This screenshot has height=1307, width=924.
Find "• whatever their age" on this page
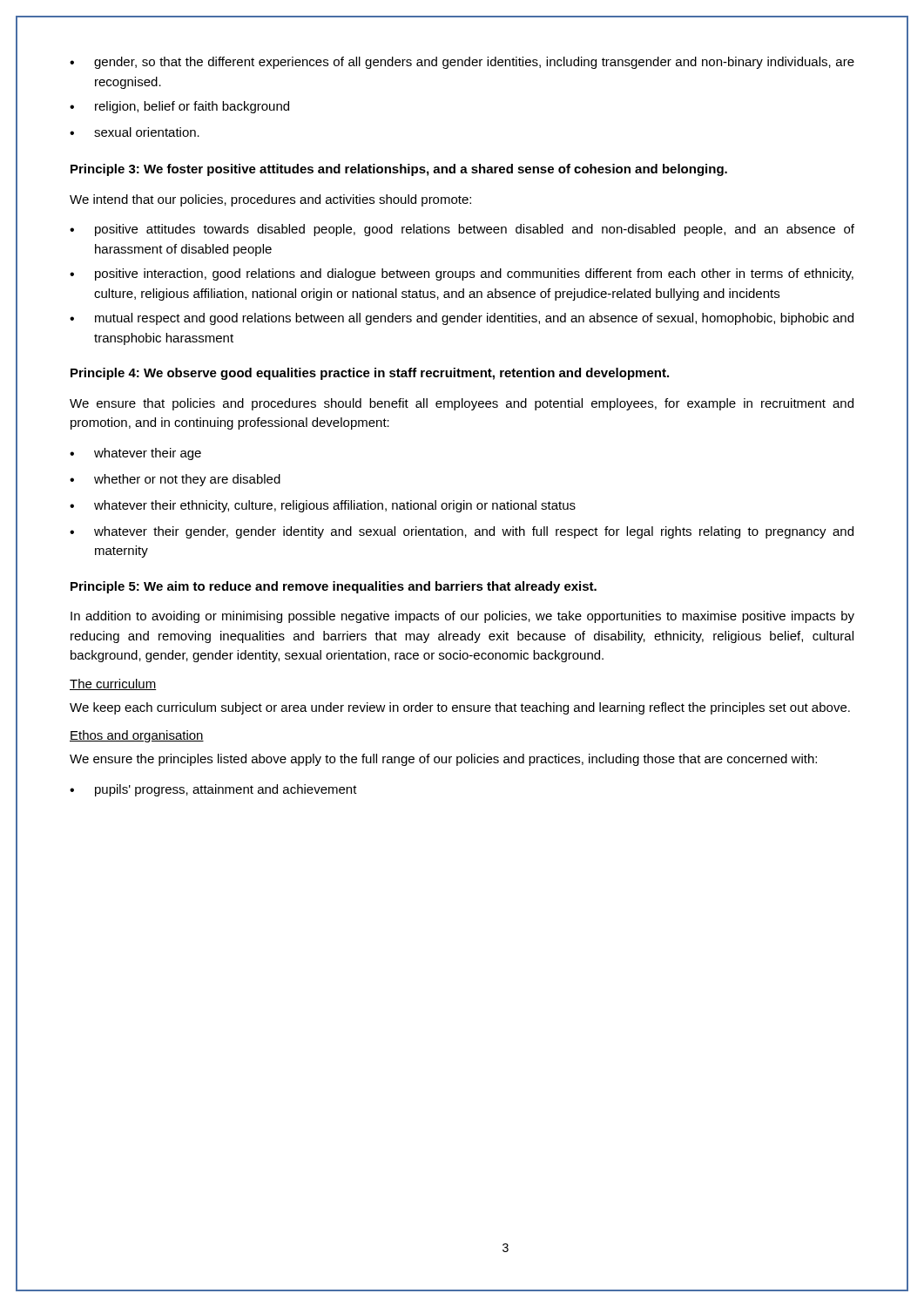[135, 454]
